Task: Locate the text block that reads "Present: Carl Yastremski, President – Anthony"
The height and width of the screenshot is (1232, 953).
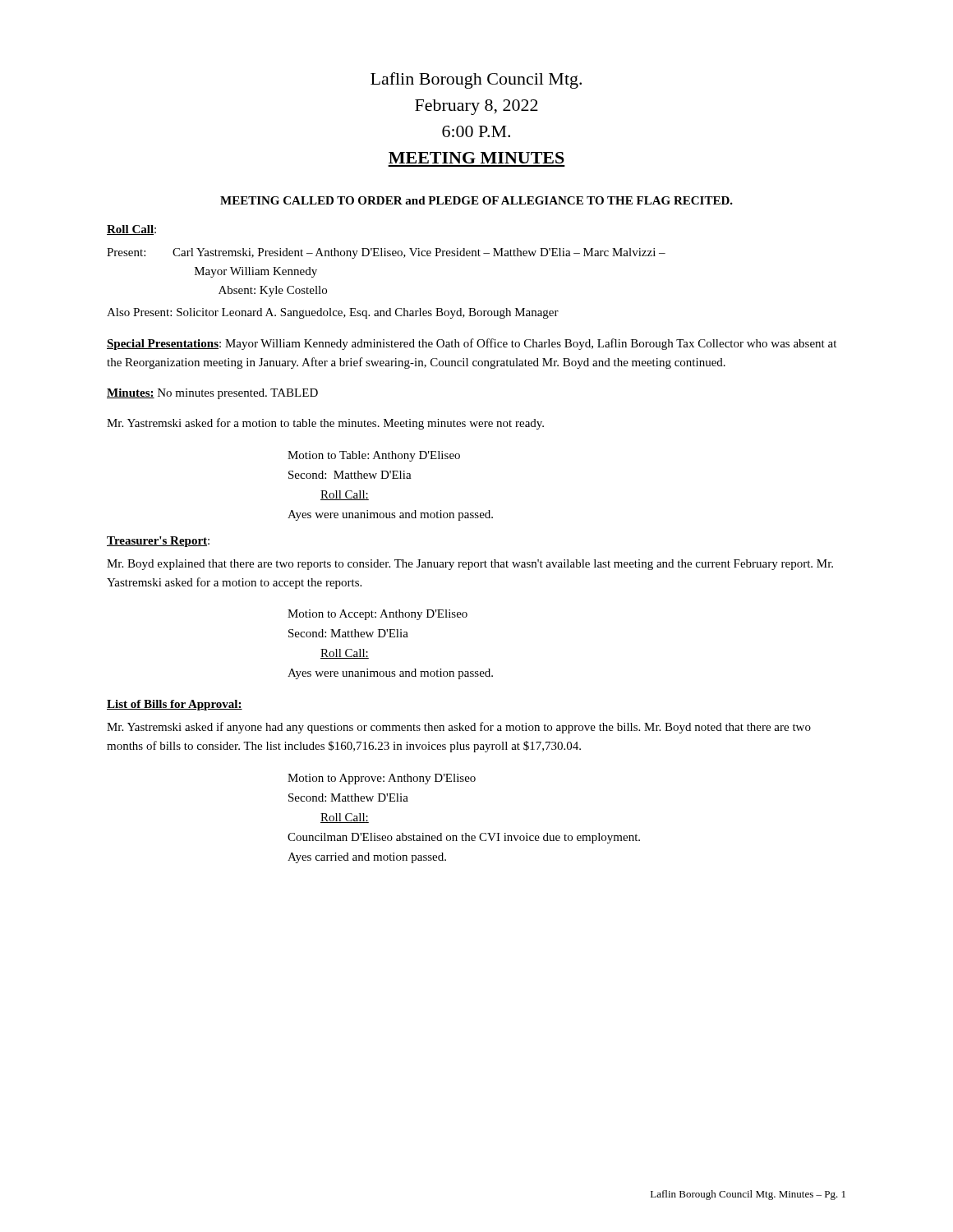Action: point(386,253)
